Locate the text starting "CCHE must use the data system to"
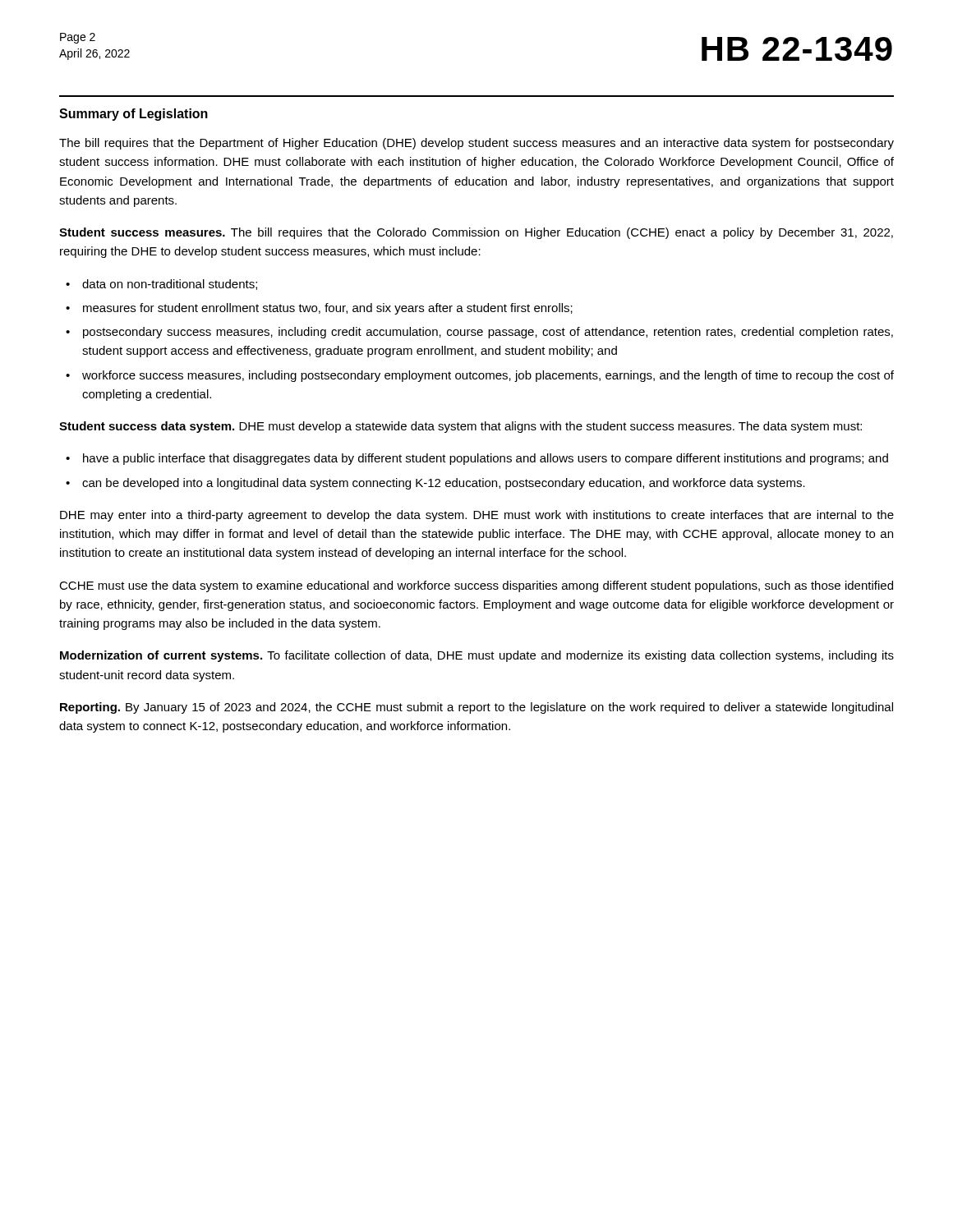The height and width of the screenshot is (1232, 953). [476, 604]
